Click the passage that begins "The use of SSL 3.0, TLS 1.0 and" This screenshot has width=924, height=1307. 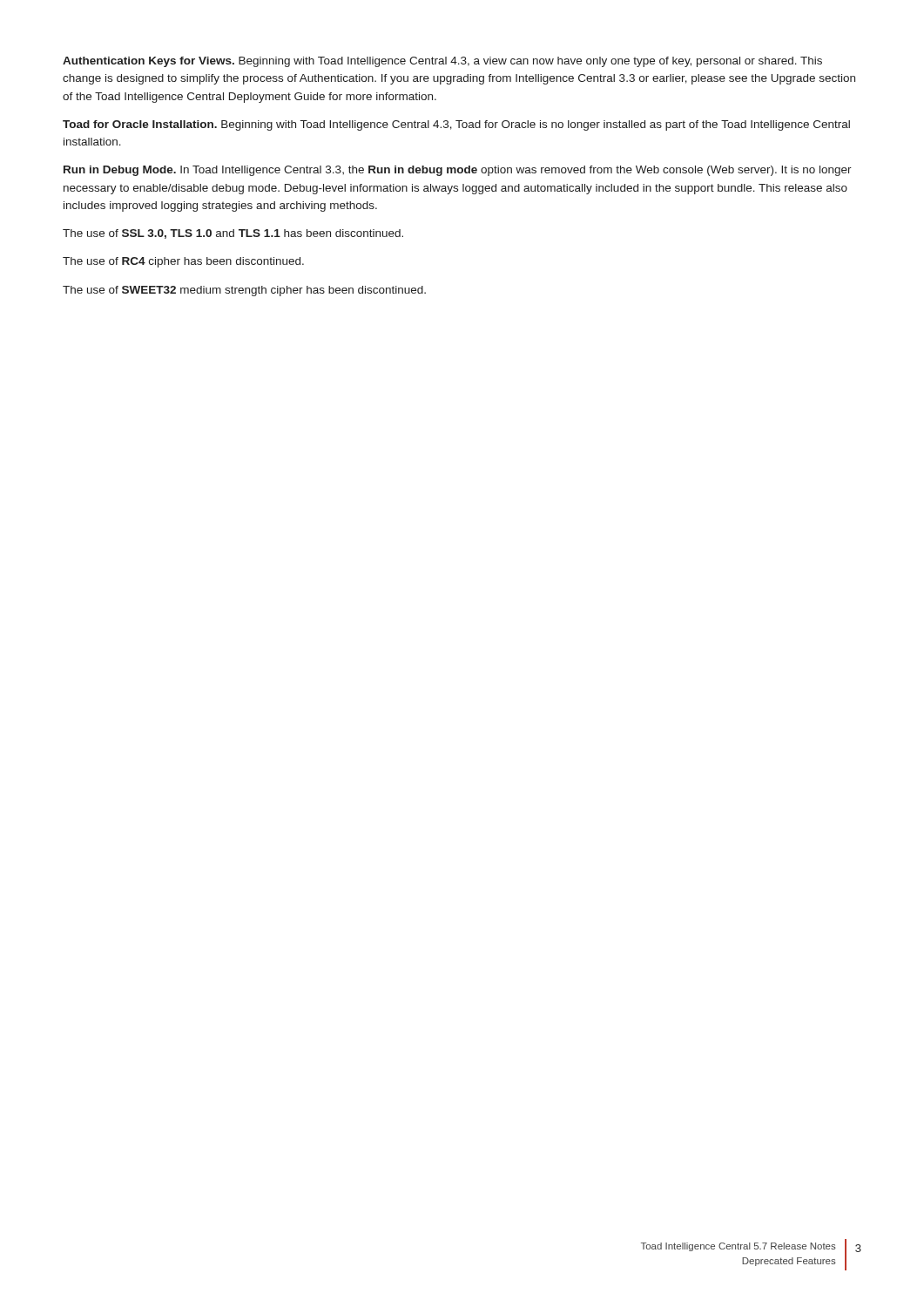tap(234, 233)
